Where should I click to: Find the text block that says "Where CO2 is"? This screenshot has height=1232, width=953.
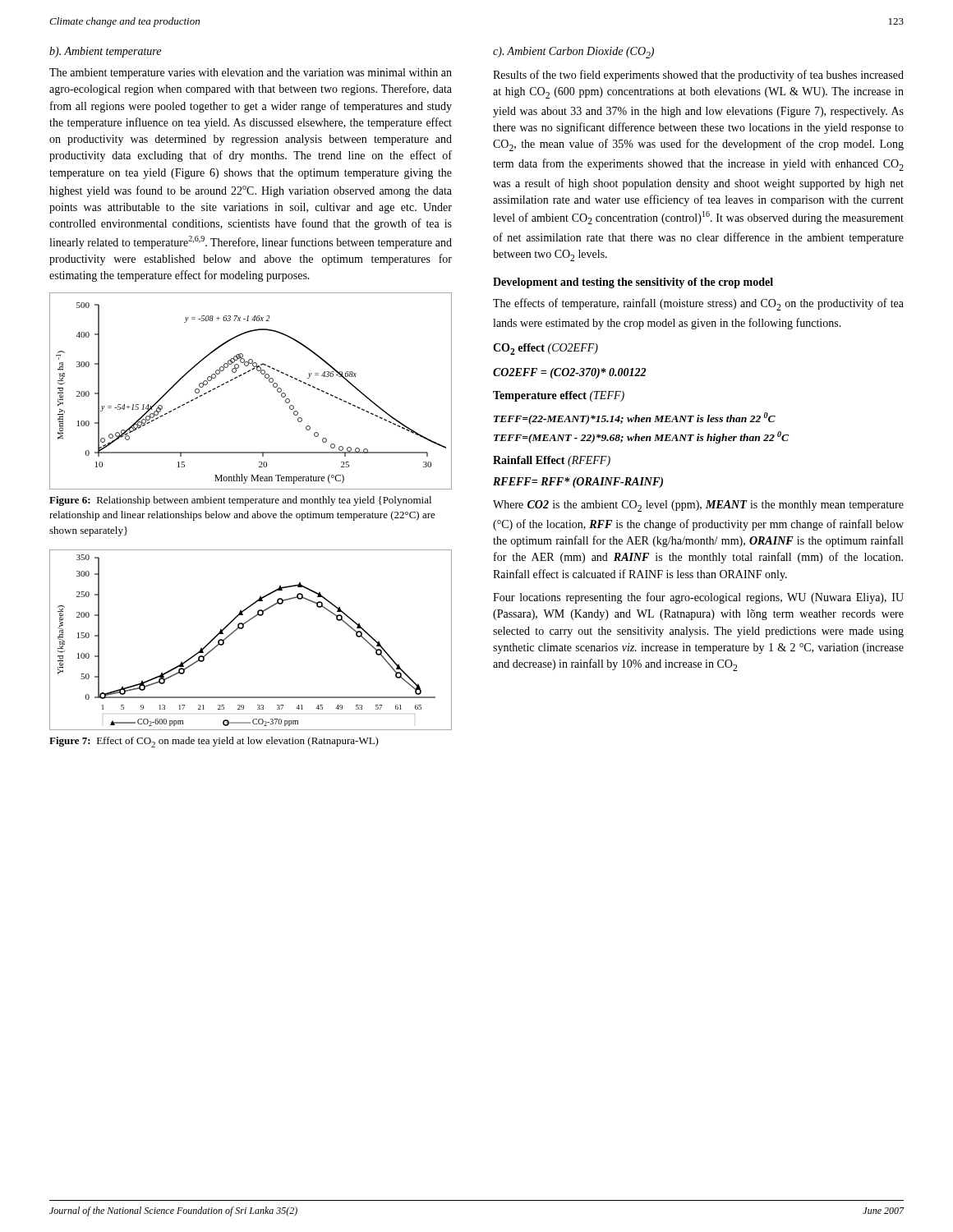point(698,540)
